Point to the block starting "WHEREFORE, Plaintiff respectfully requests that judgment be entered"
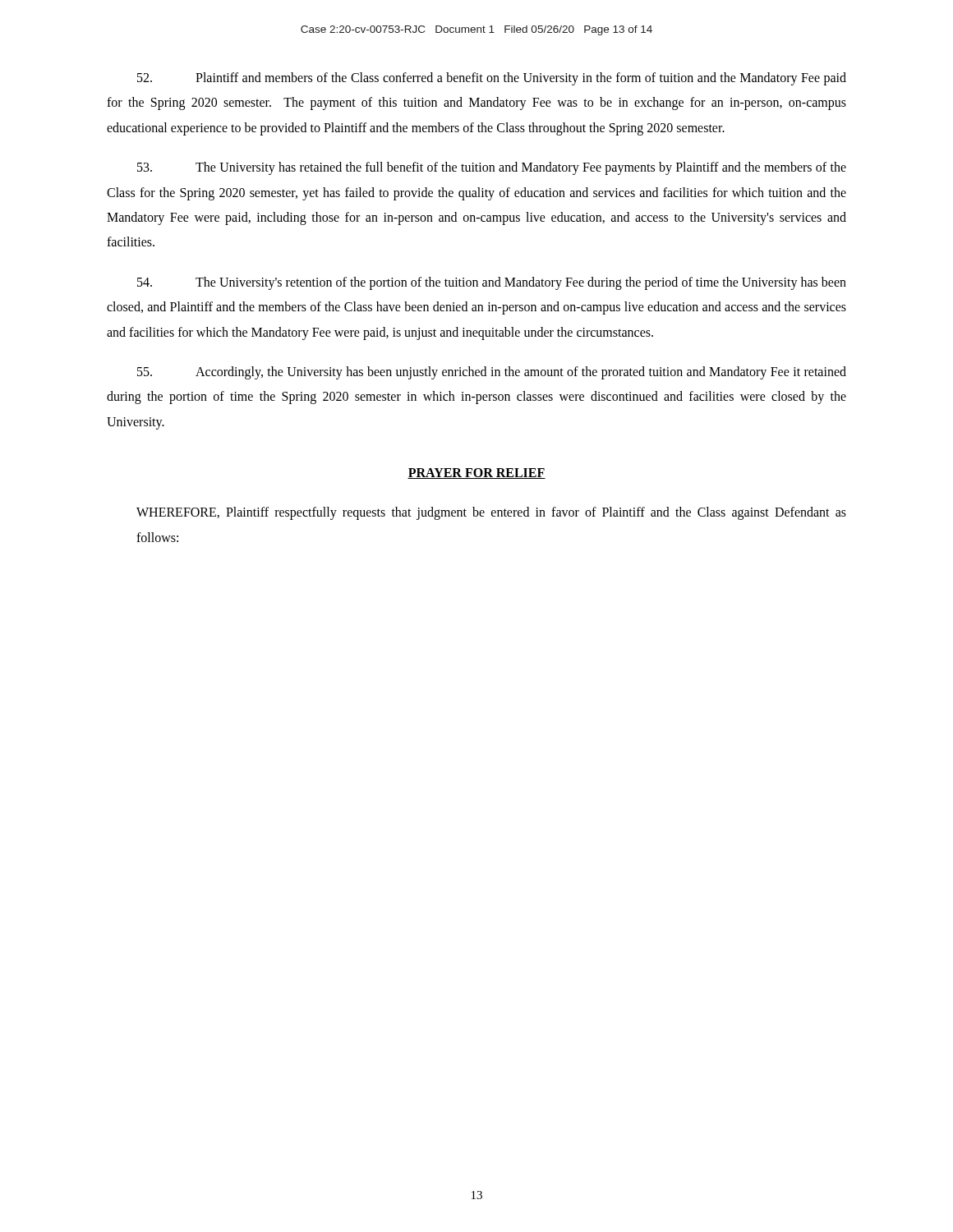Screen dimensions: 1232x953 point(491,525)
